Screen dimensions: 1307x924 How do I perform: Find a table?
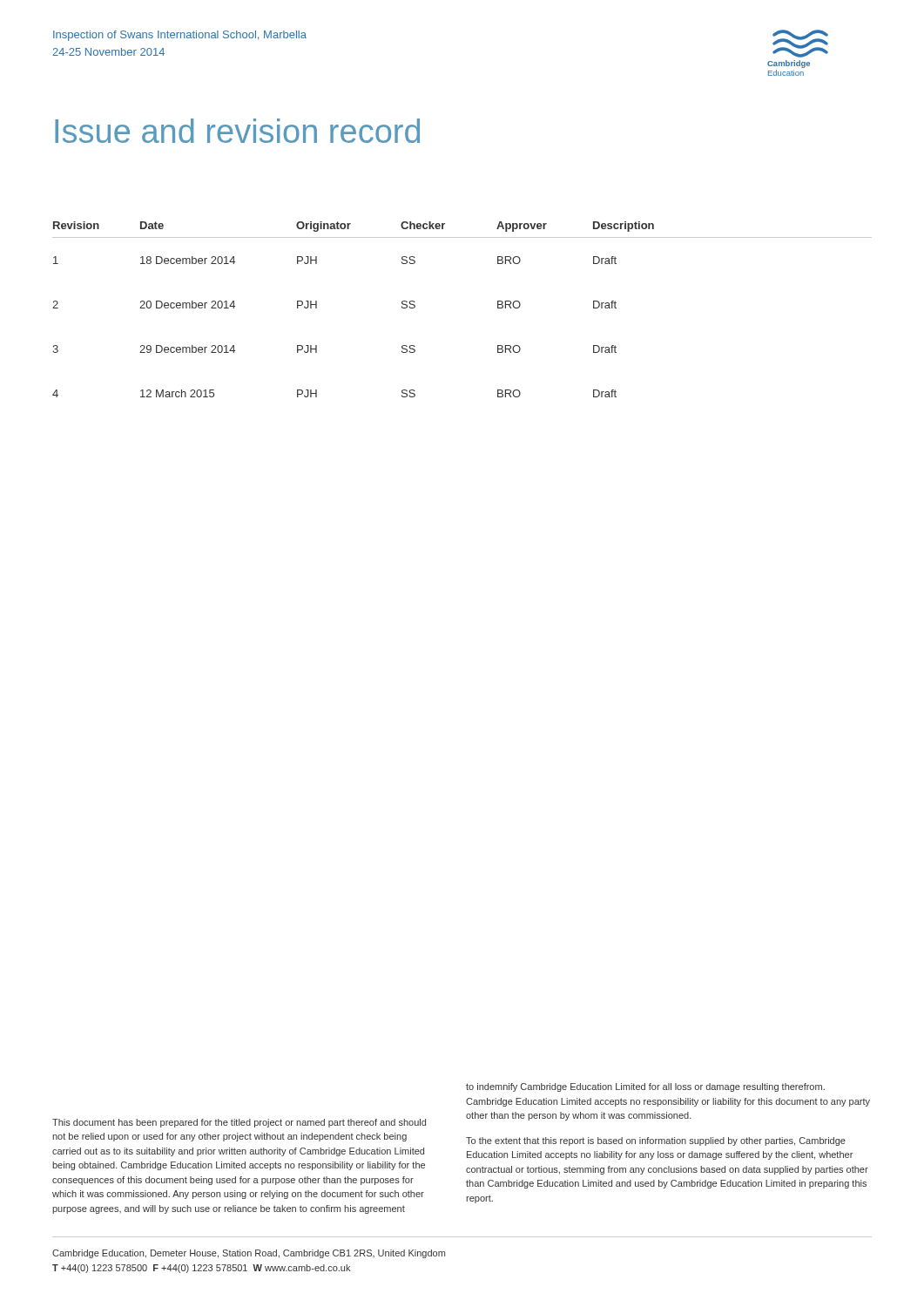tap(462, 315)
